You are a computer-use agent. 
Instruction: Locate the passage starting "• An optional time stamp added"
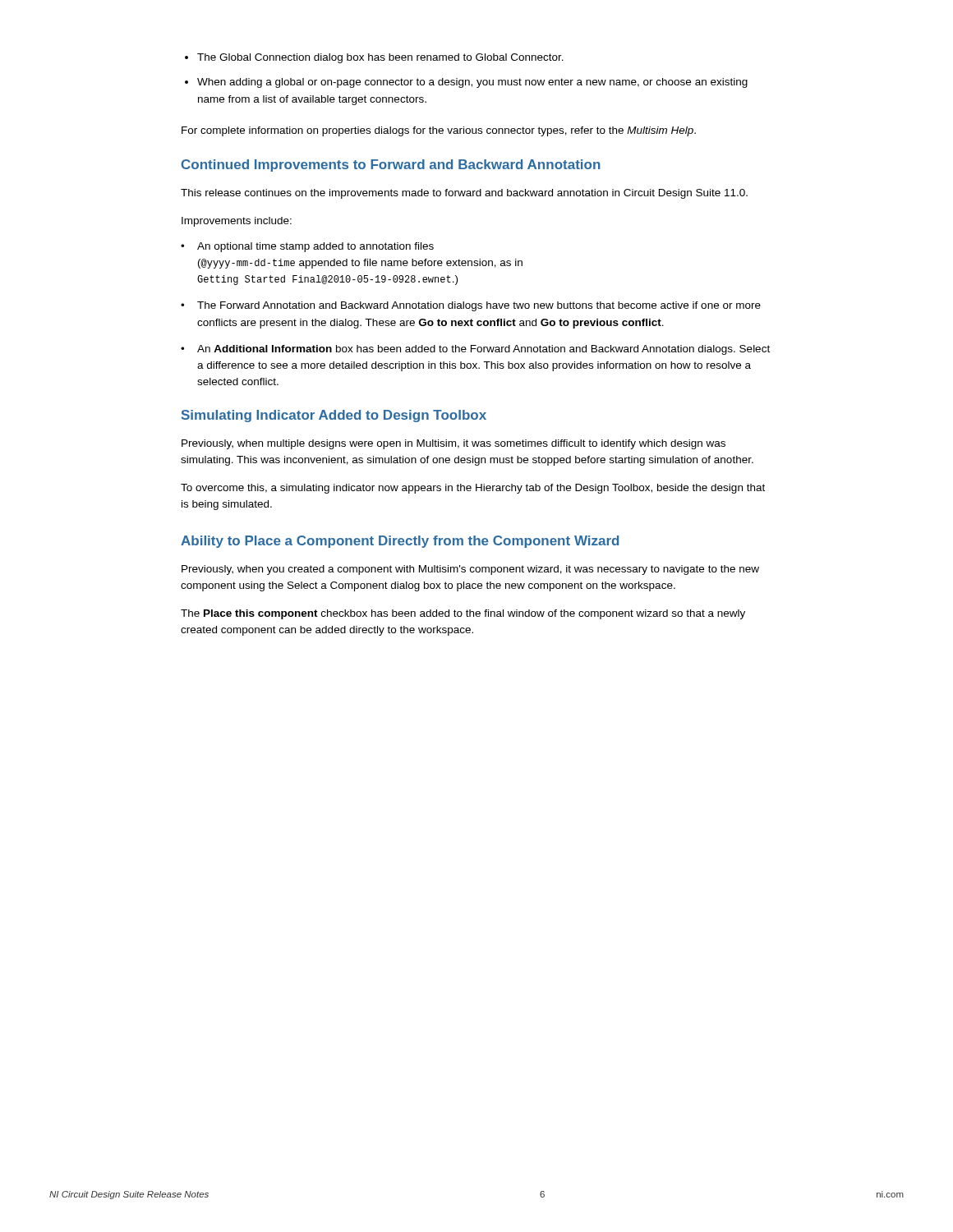(352, 263)
